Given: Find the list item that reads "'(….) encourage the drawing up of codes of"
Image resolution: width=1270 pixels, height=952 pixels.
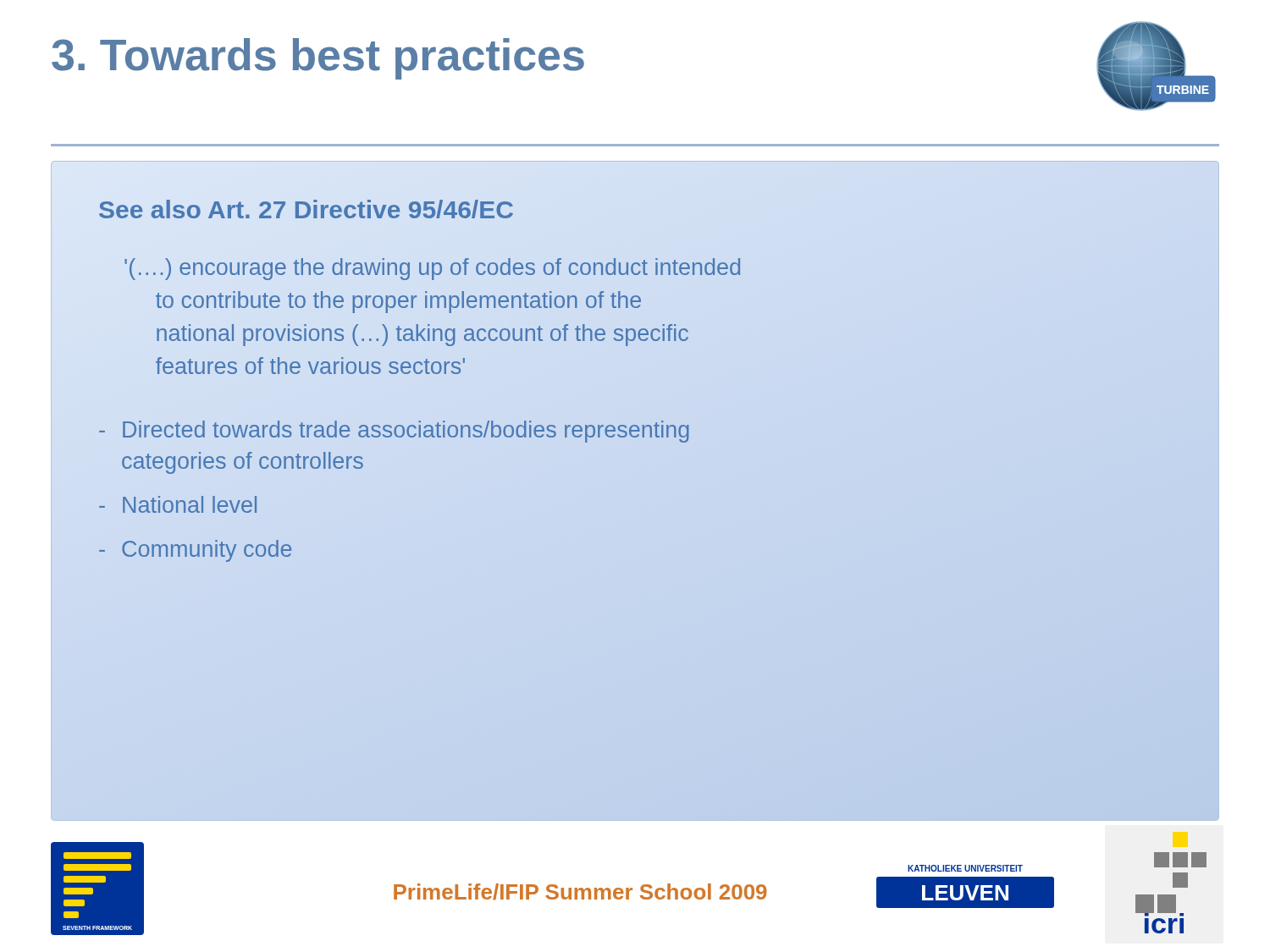Looking at the screenshot, I should point(433,317).
